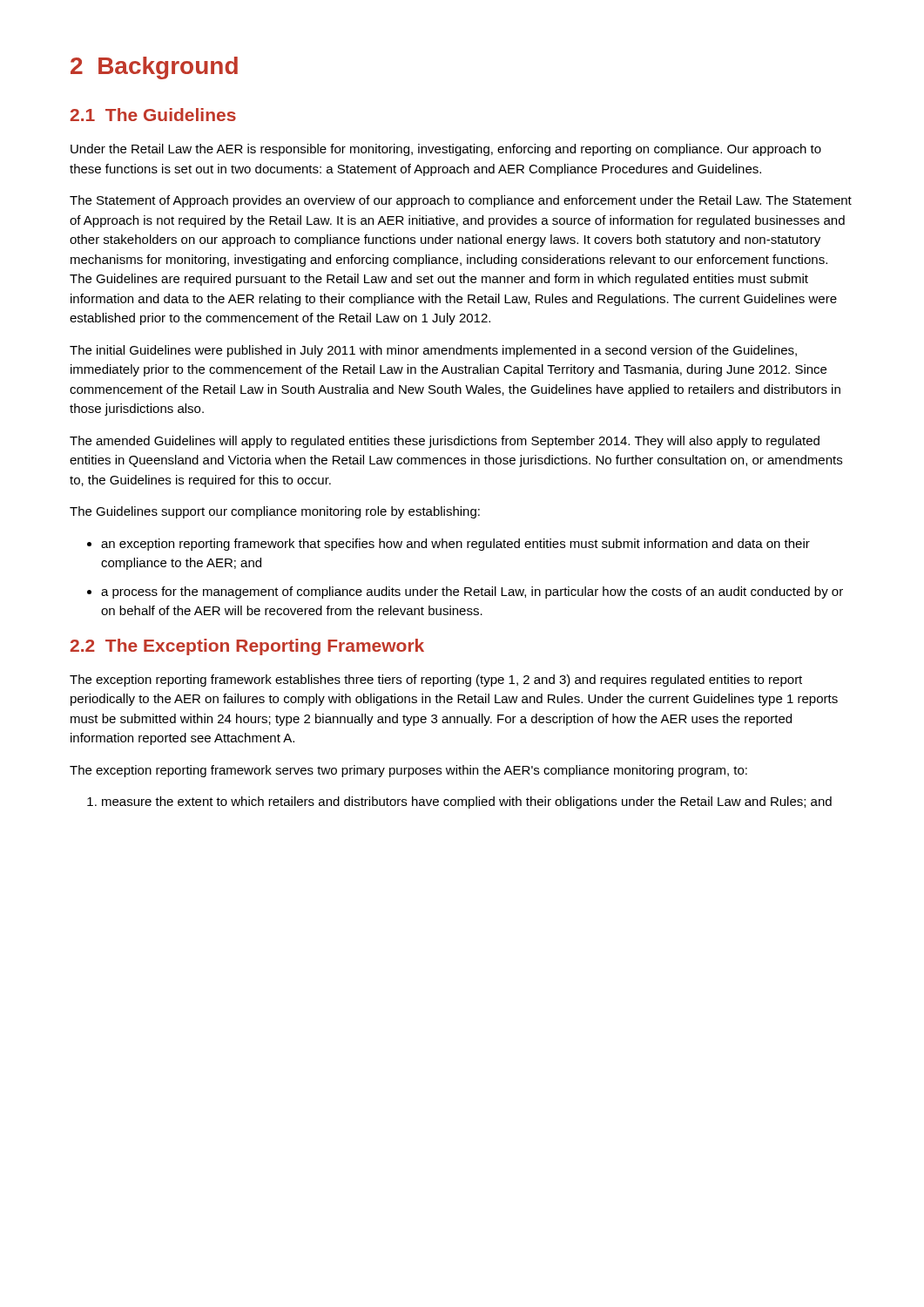
Task: Select the section header that reads "2 Background"
Action: [154, 68]
